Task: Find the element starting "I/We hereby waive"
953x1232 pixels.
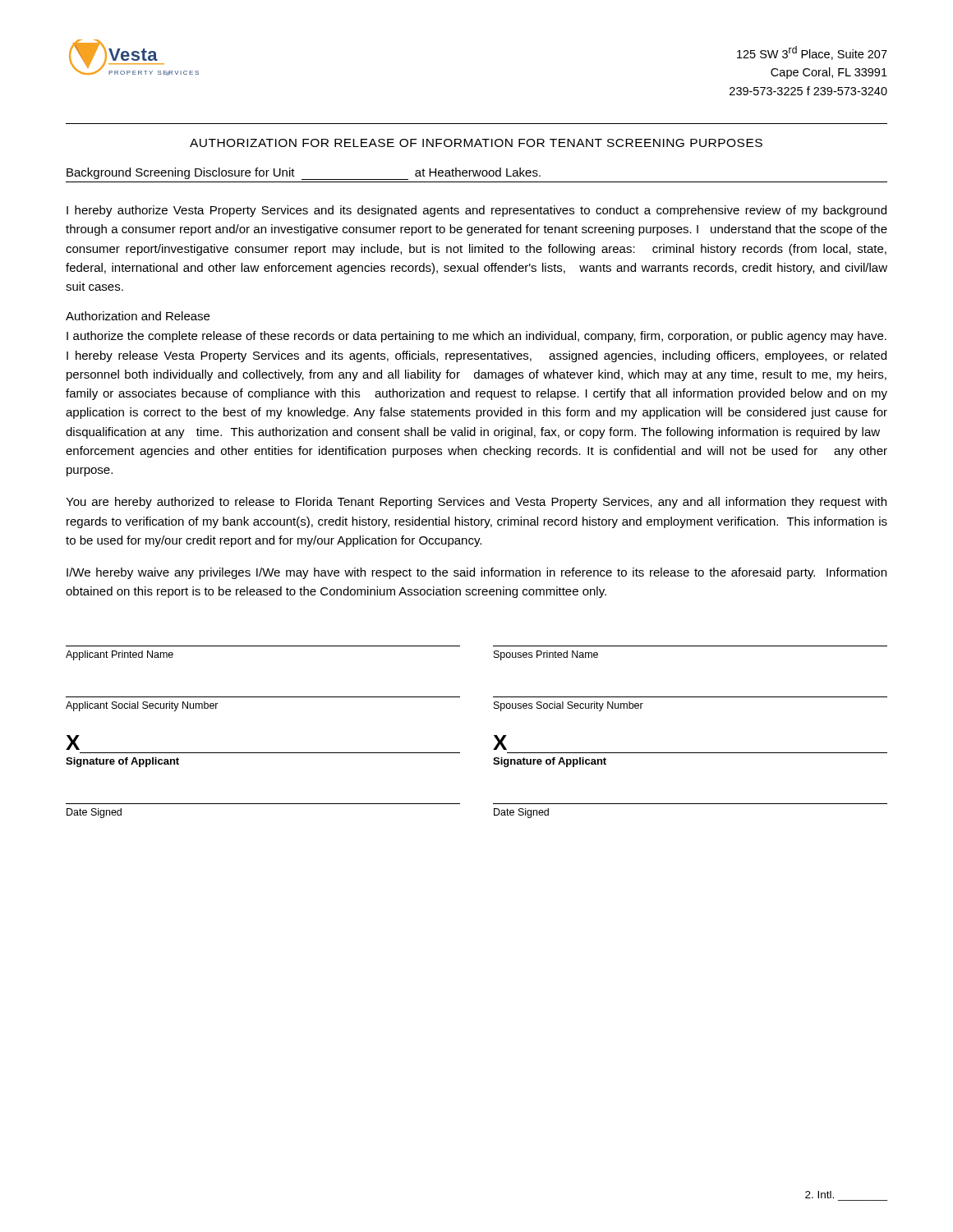Action: coord(476,582)
